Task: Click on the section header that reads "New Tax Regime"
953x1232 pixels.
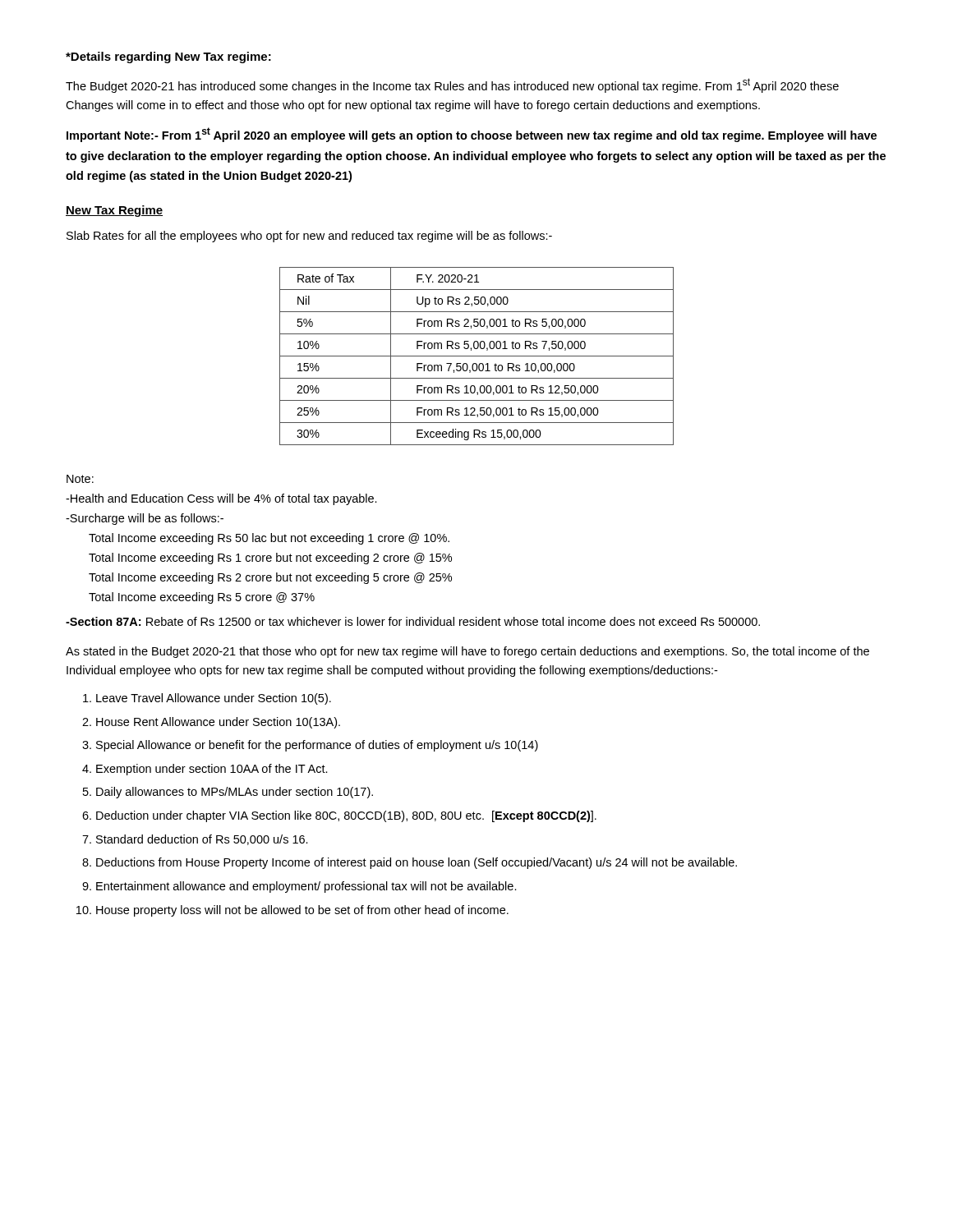Action: 114,210
